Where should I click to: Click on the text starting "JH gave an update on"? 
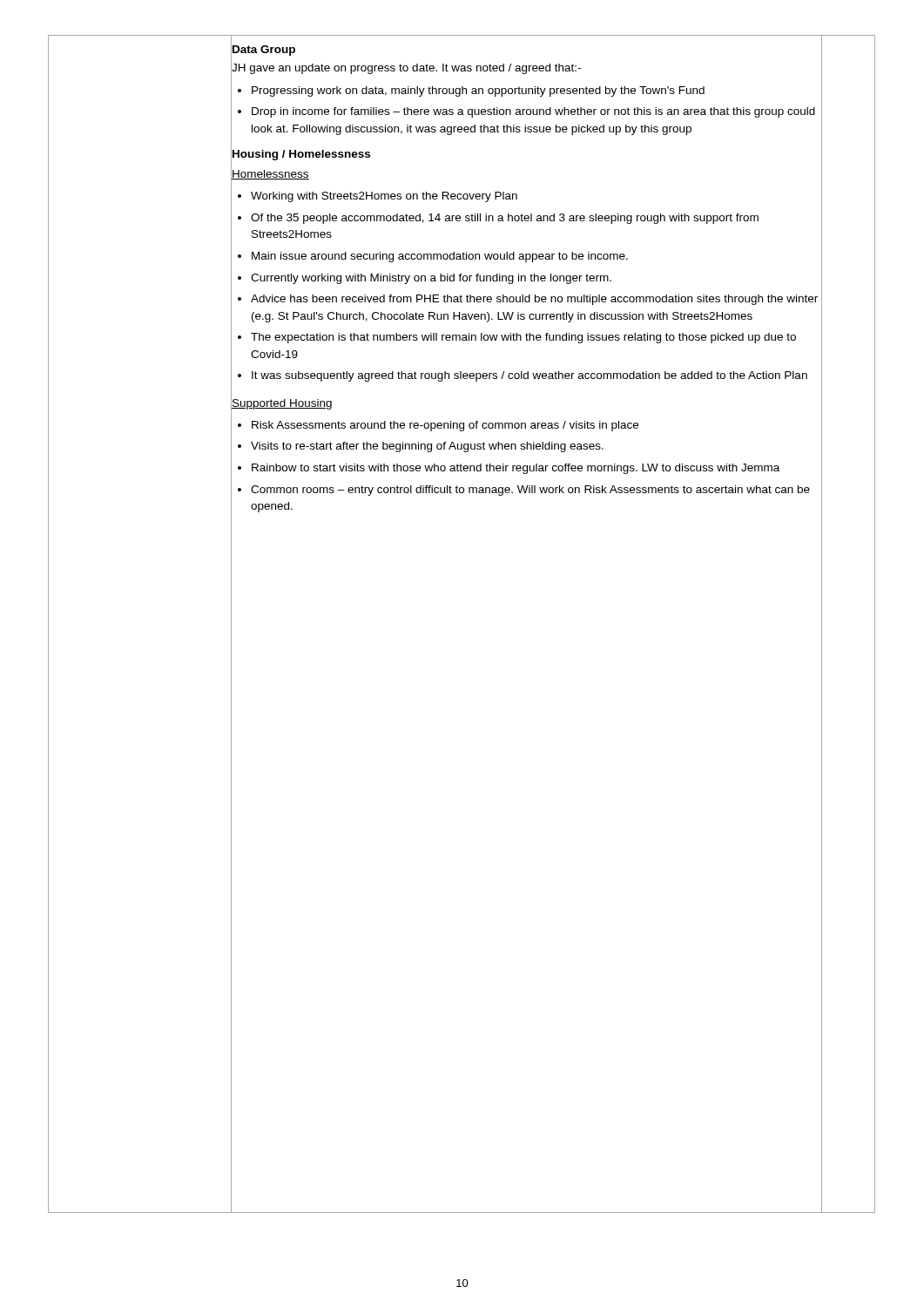tap(406, 68)
